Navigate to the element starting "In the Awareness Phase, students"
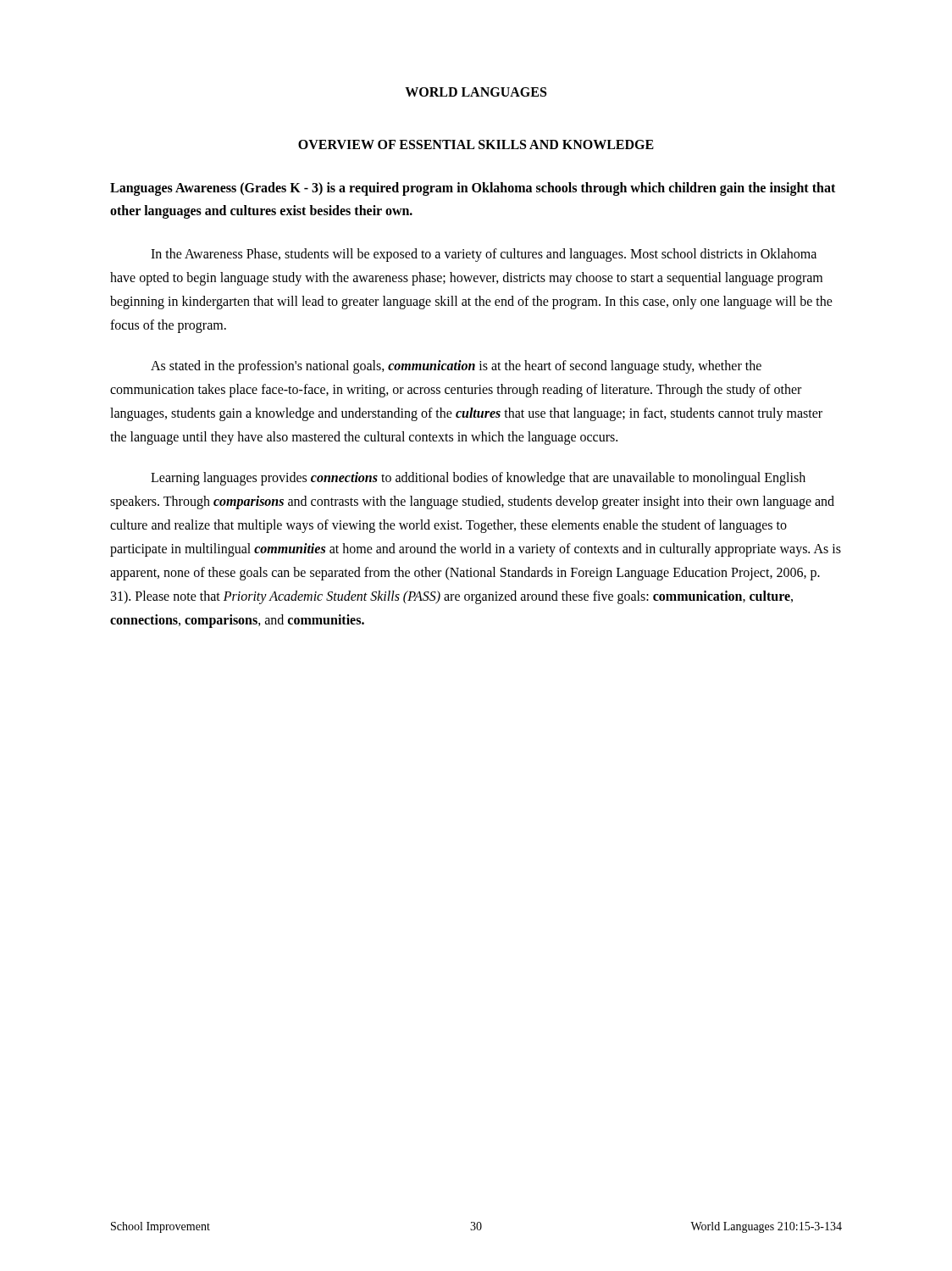The image size is (952, 1271). 471,290
